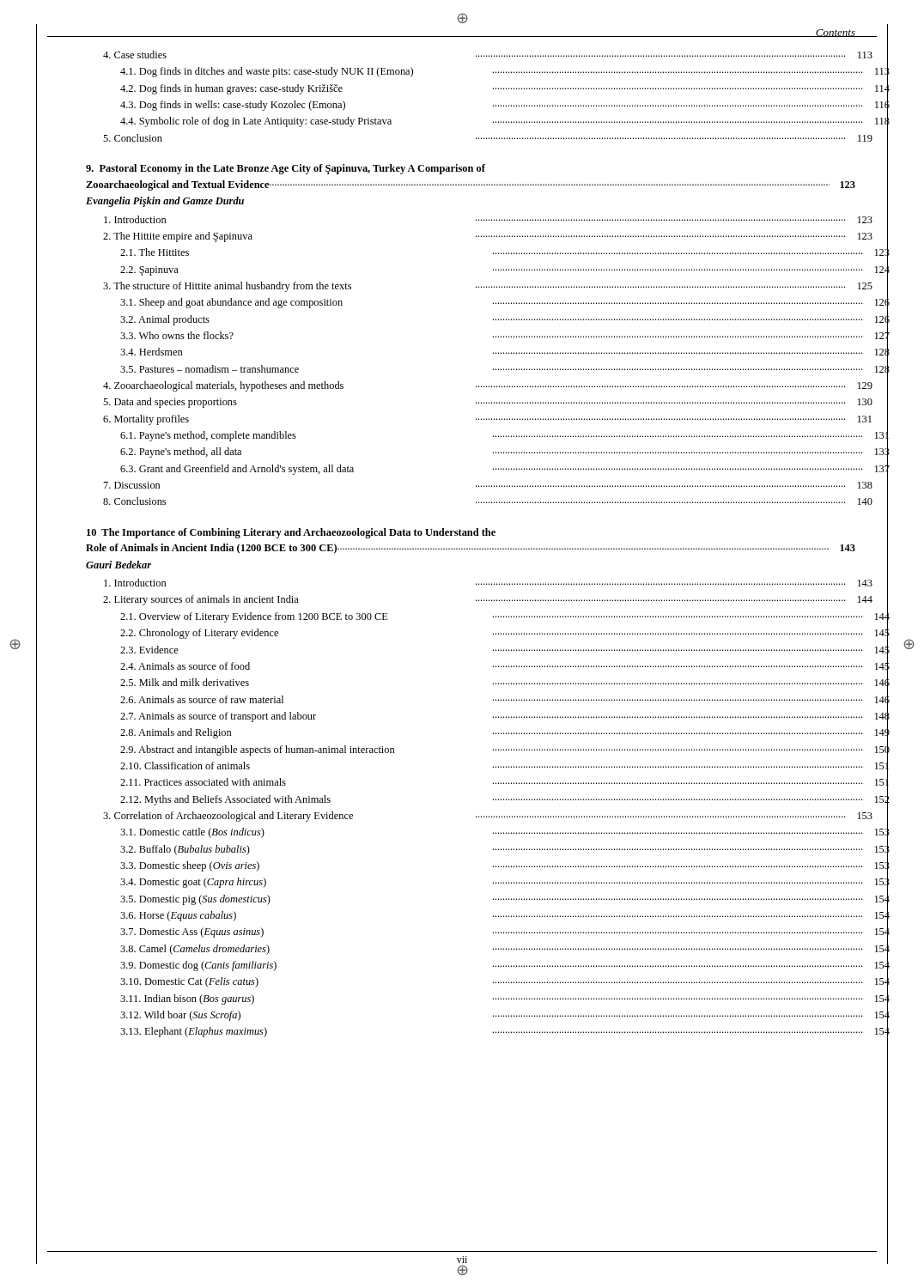Locate the block of text that opens with "2.6. Animals as source of raw material"
This screenshot has height=1288, width=924.
coord(505,700)
